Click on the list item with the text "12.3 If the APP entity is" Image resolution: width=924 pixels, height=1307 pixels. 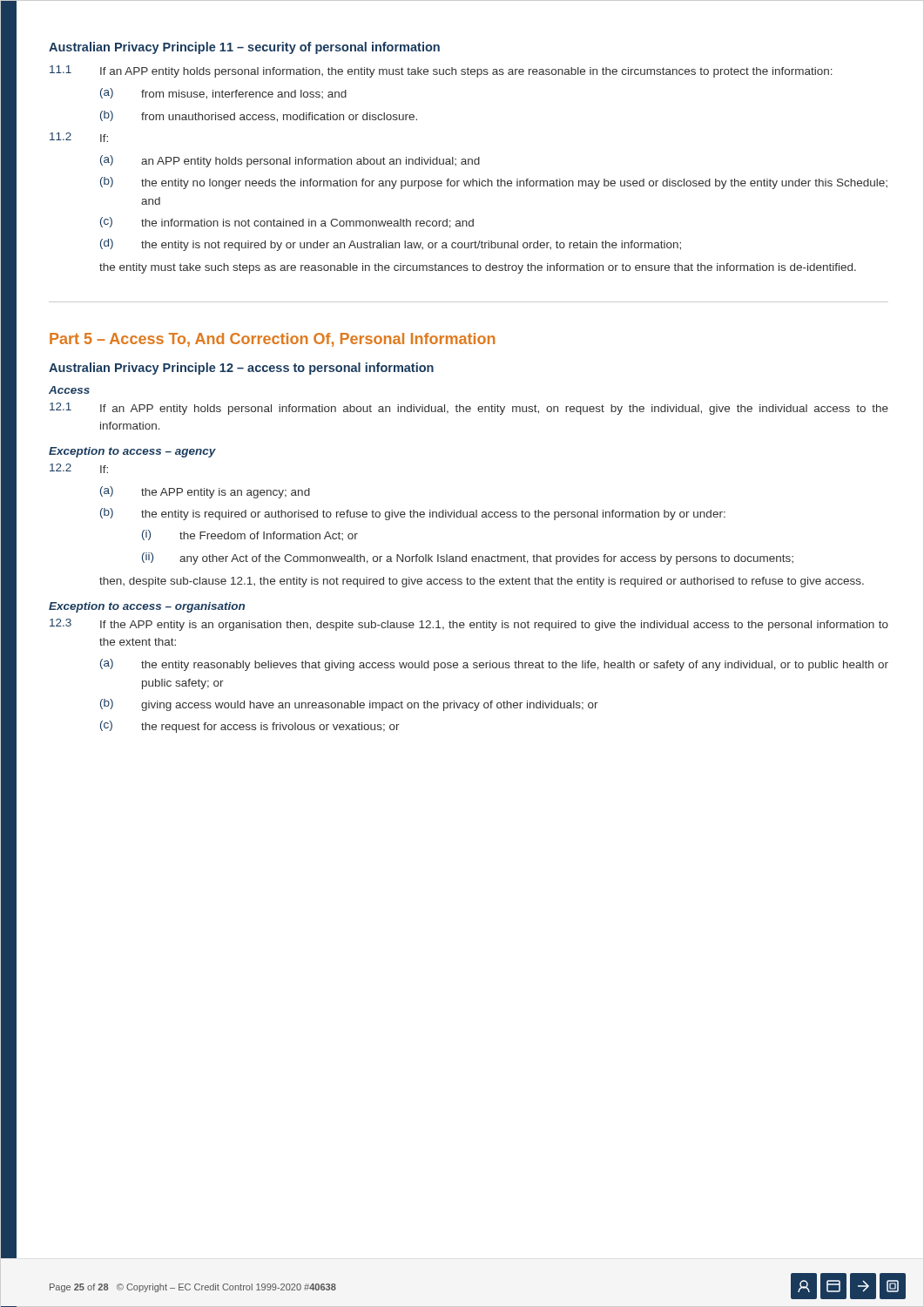(469, 634)
